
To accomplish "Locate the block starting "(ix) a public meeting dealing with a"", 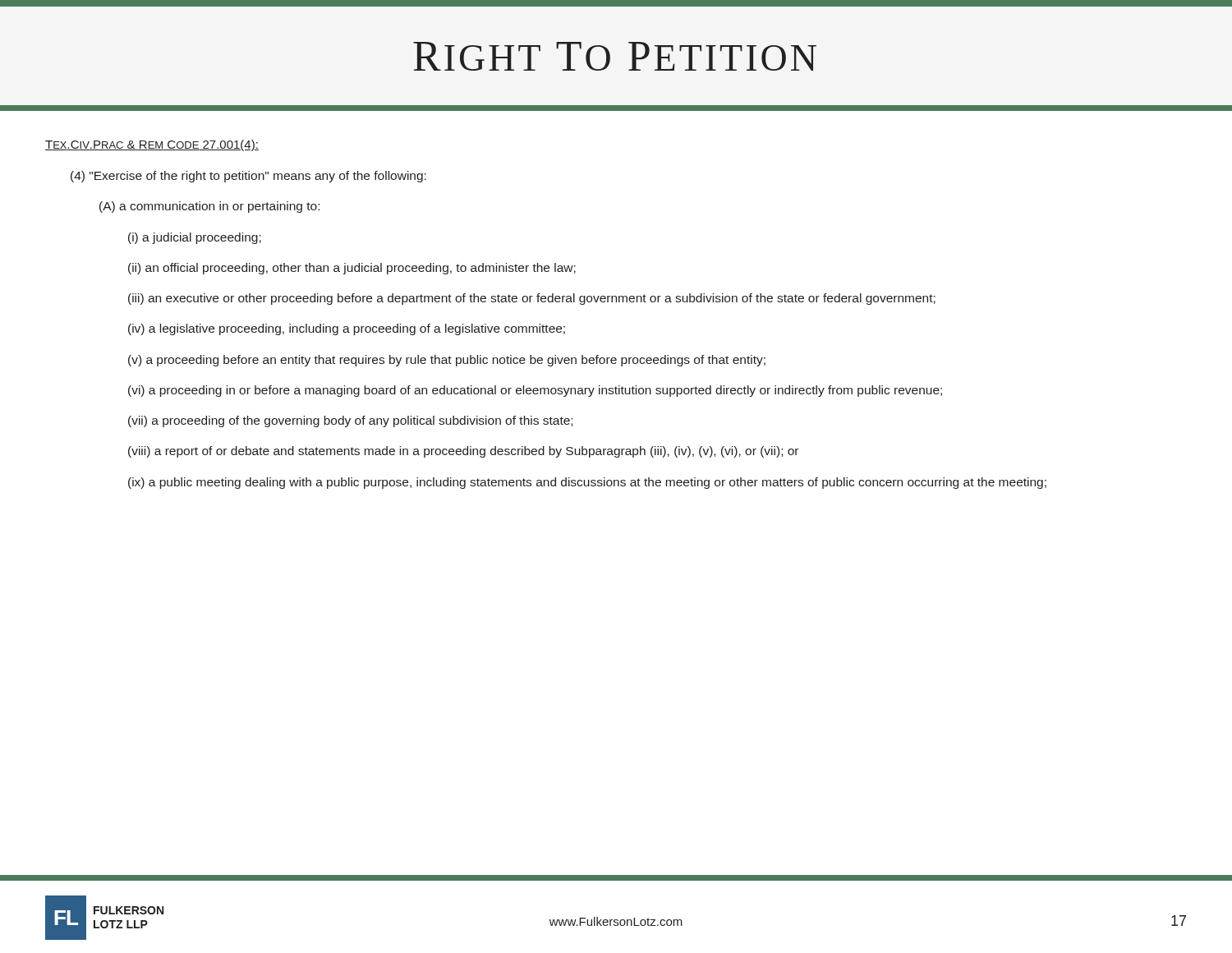I will point(587,481).
